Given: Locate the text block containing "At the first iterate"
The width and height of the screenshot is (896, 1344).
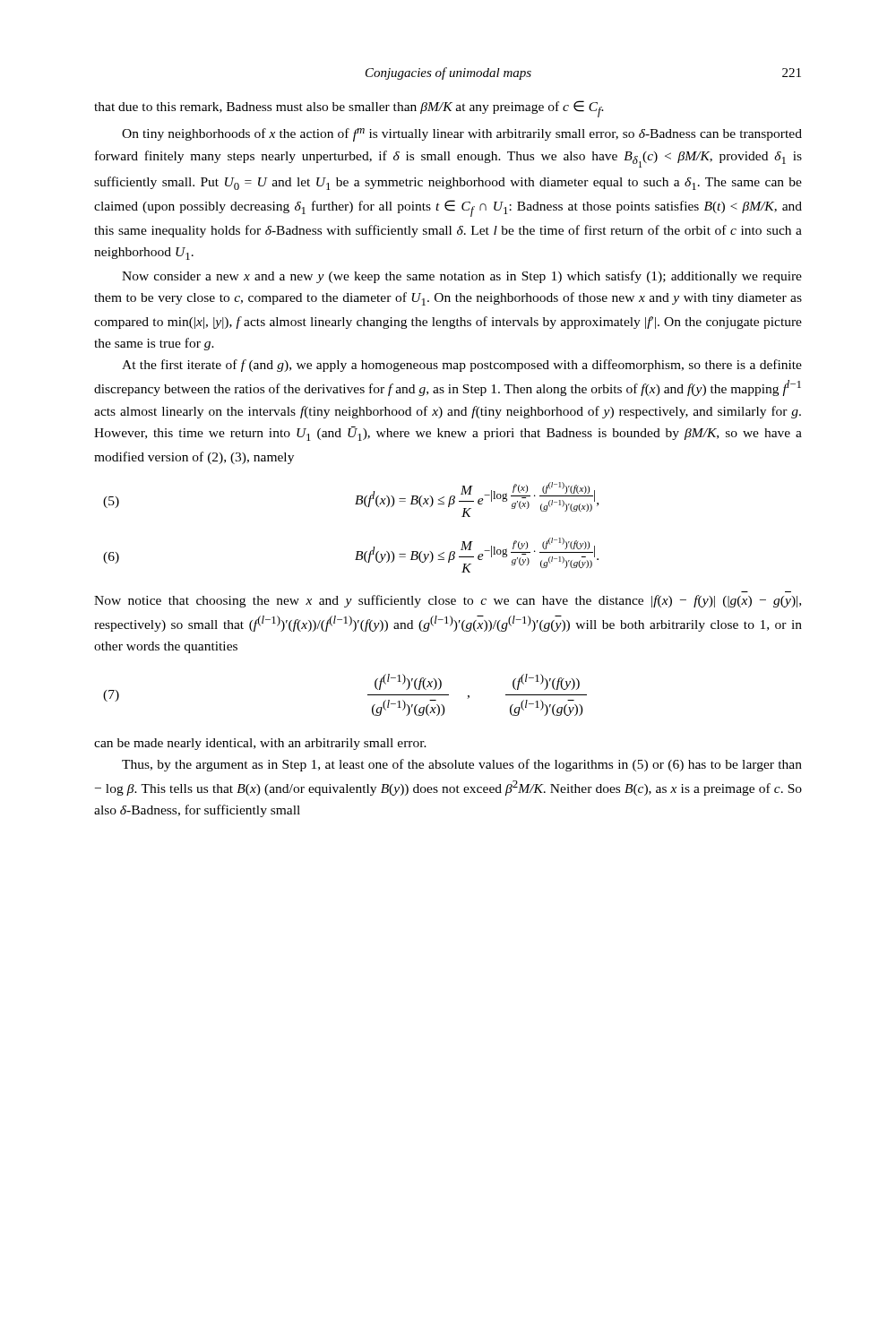Looking at the screenshot, I should tap(448, 410).
